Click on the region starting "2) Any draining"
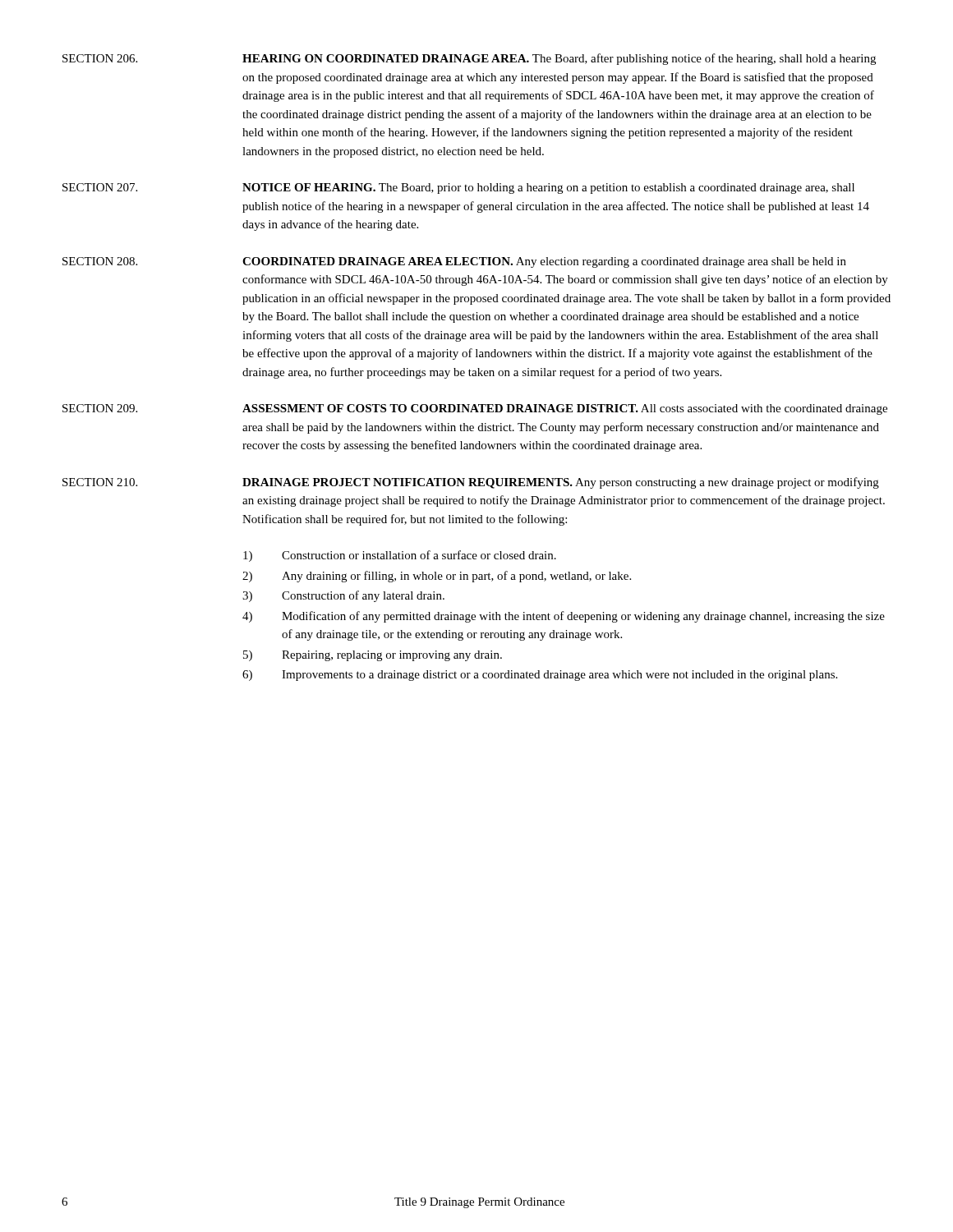Image resolution: width=953 pixels, height=1232 pixels. [567, 576]
